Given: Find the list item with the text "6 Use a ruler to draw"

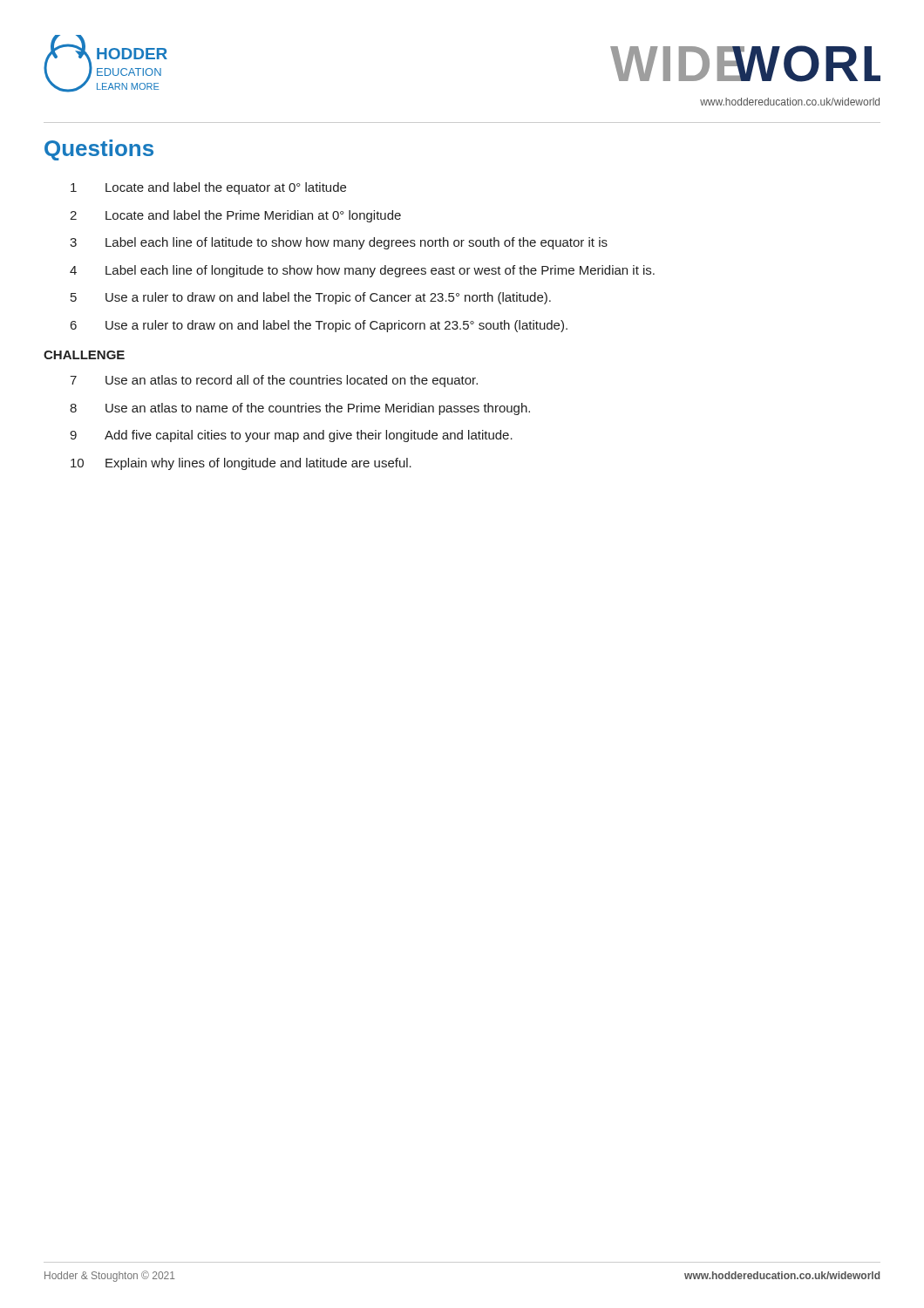Looking at the screenshot, I should [x=462, y=325].
